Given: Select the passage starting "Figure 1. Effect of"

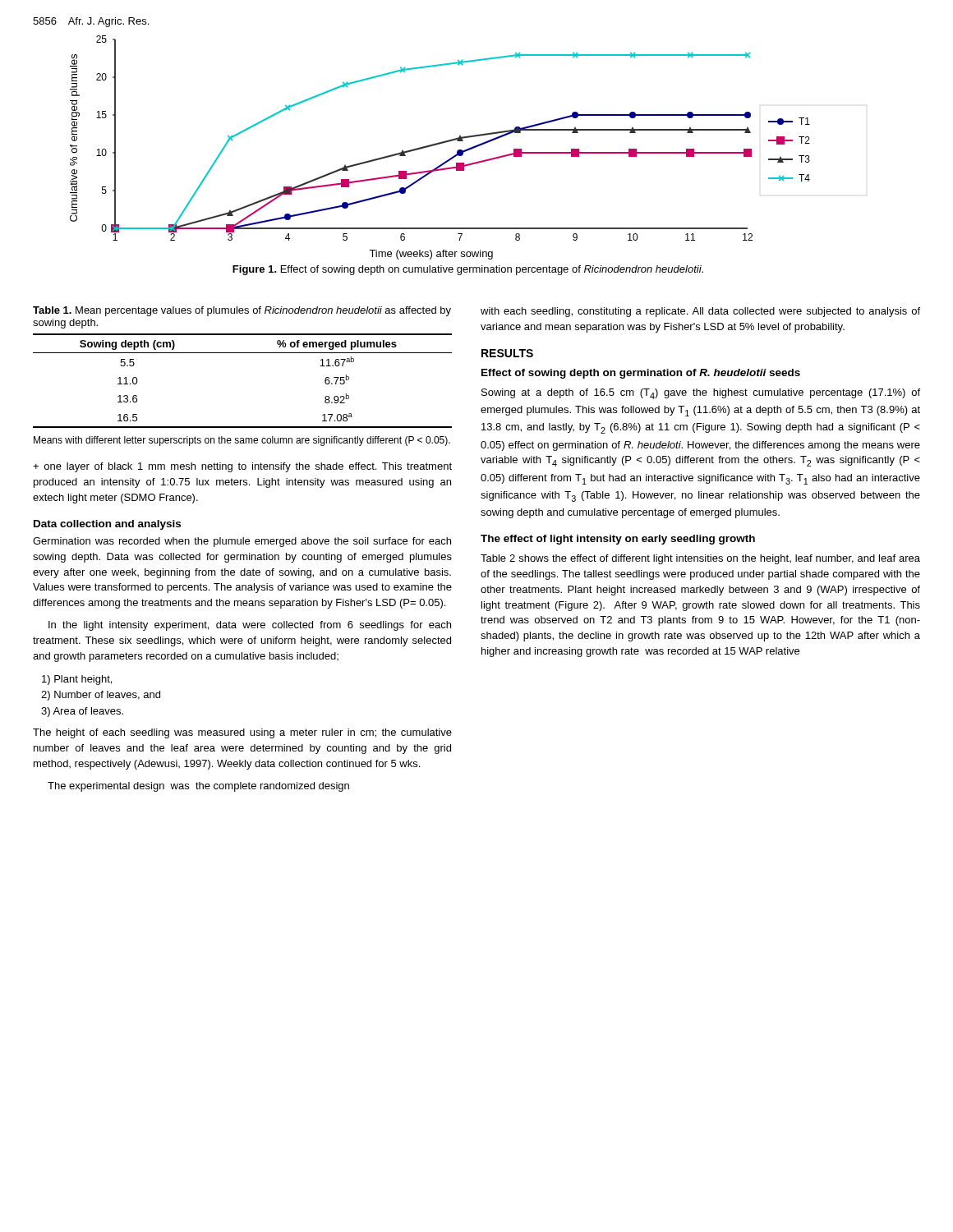Looking at the screenshot, I should tap(468, 269).
